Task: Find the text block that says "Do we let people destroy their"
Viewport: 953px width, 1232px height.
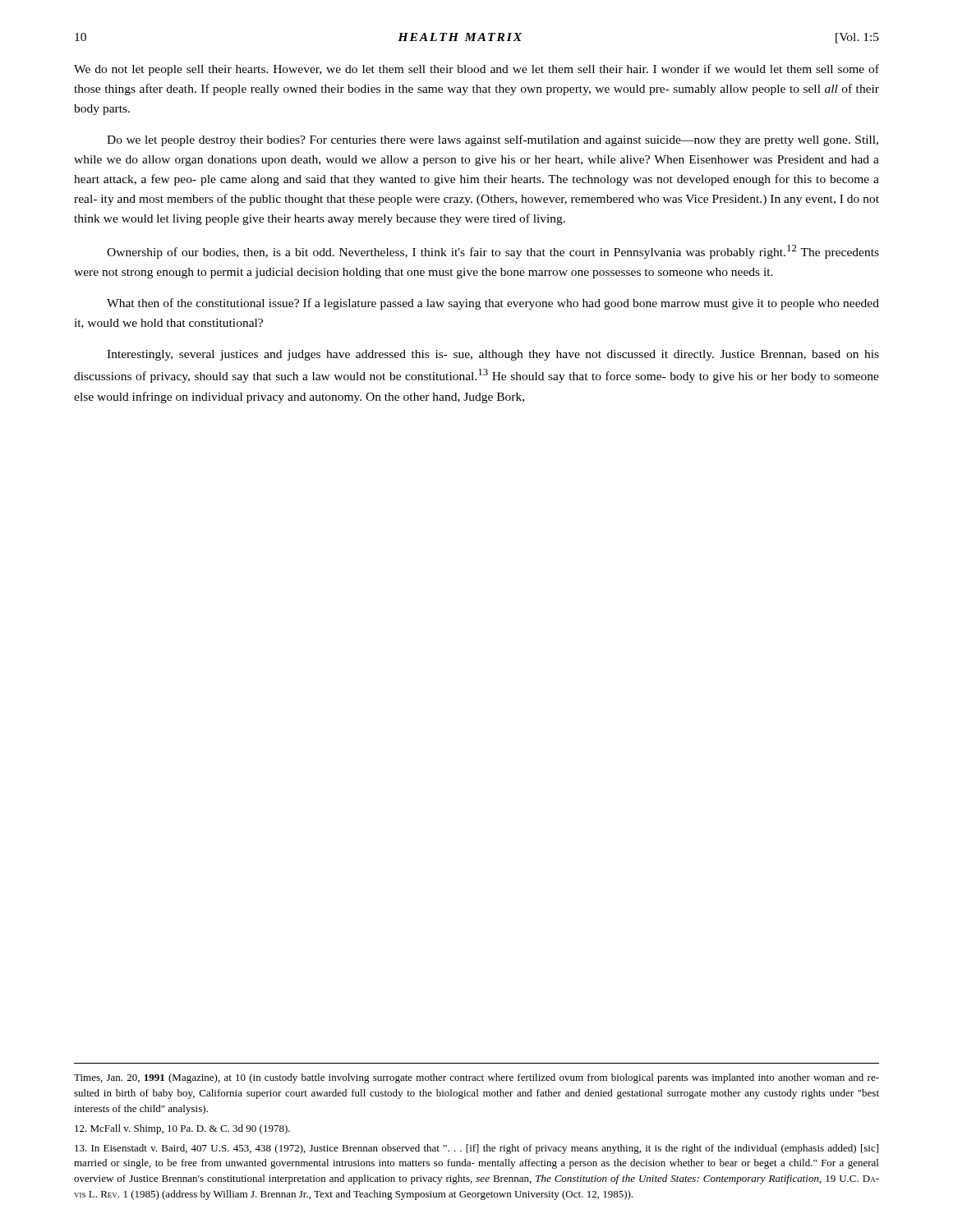Action: [x=476, y=179]
